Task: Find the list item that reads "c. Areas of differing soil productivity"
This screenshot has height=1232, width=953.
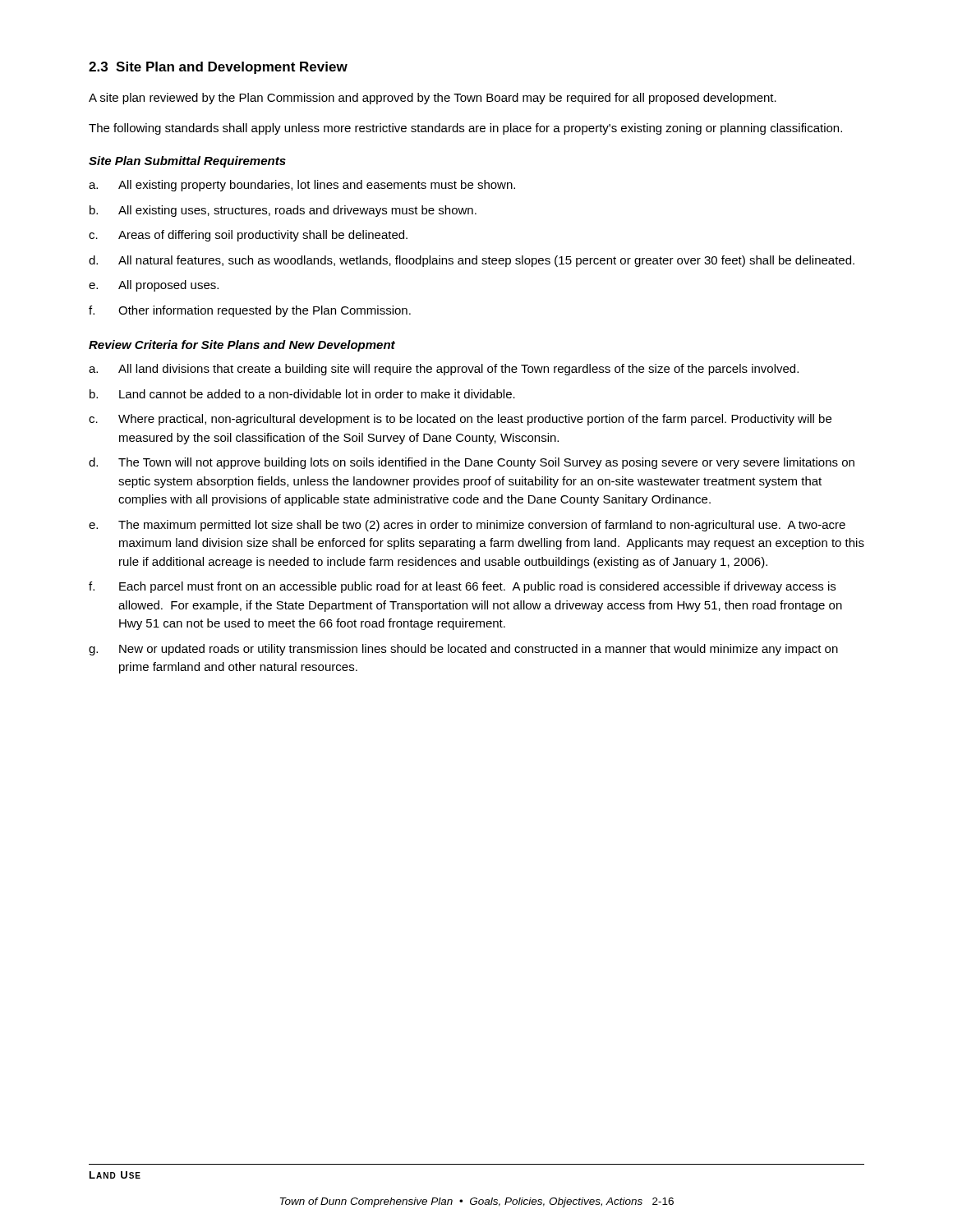Action: 248,236
